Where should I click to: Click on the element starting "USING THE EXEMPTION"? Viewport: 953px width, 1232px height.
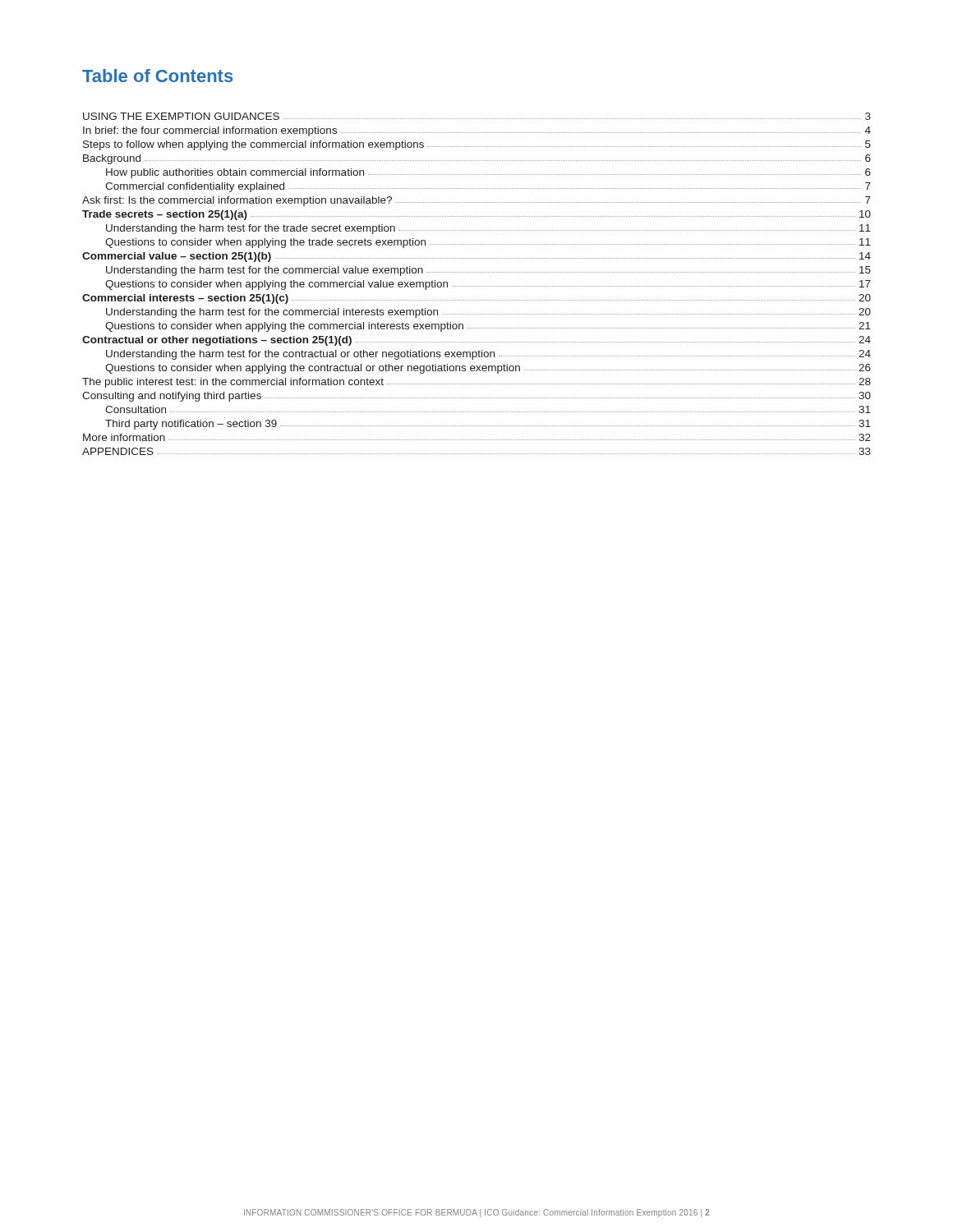tap(476, 116)
